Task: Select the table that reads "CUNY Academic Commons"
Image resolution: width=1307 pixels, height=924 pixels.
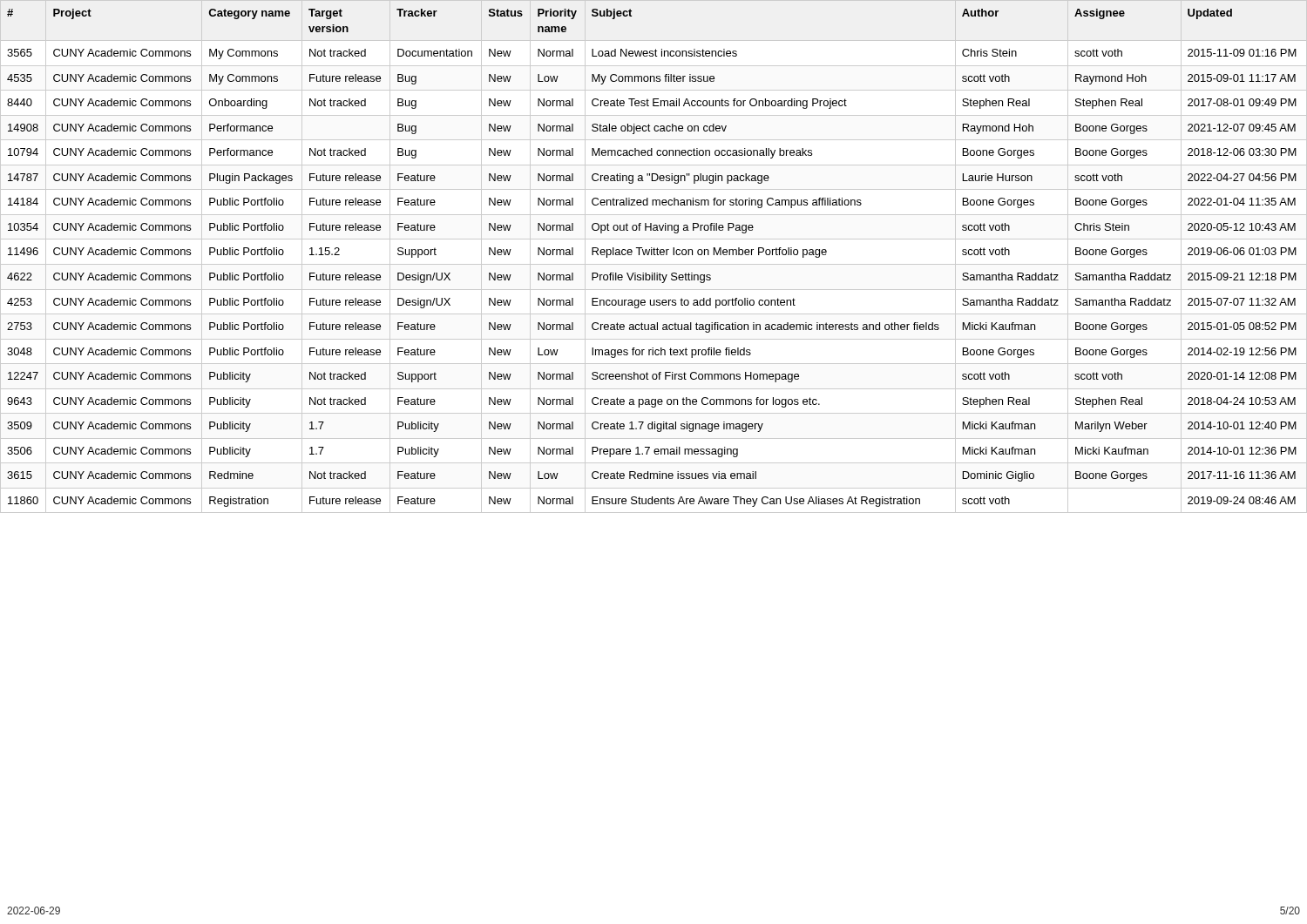Action: coord(654,257)
